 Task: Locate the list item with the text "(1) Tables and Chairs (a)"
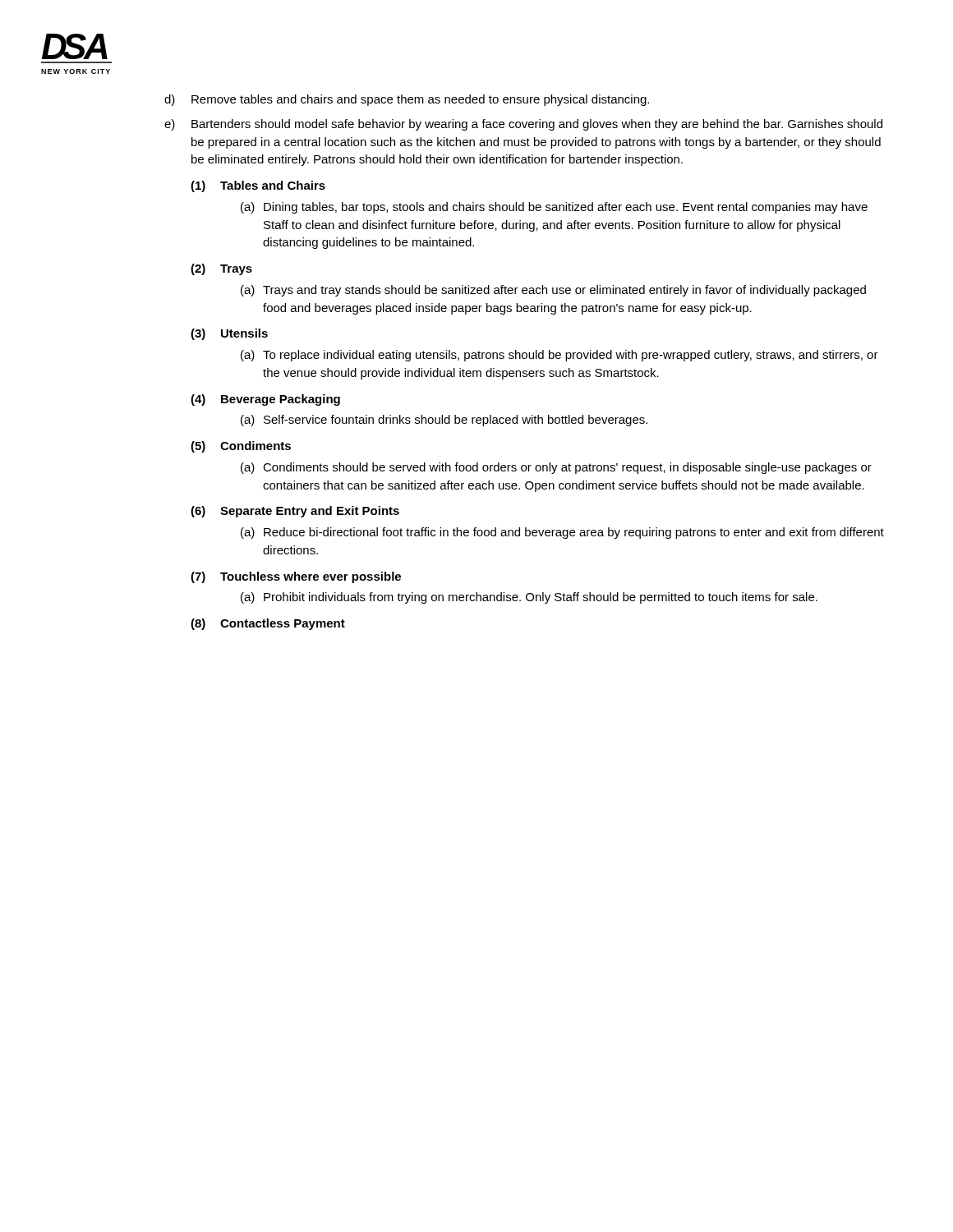539,214
